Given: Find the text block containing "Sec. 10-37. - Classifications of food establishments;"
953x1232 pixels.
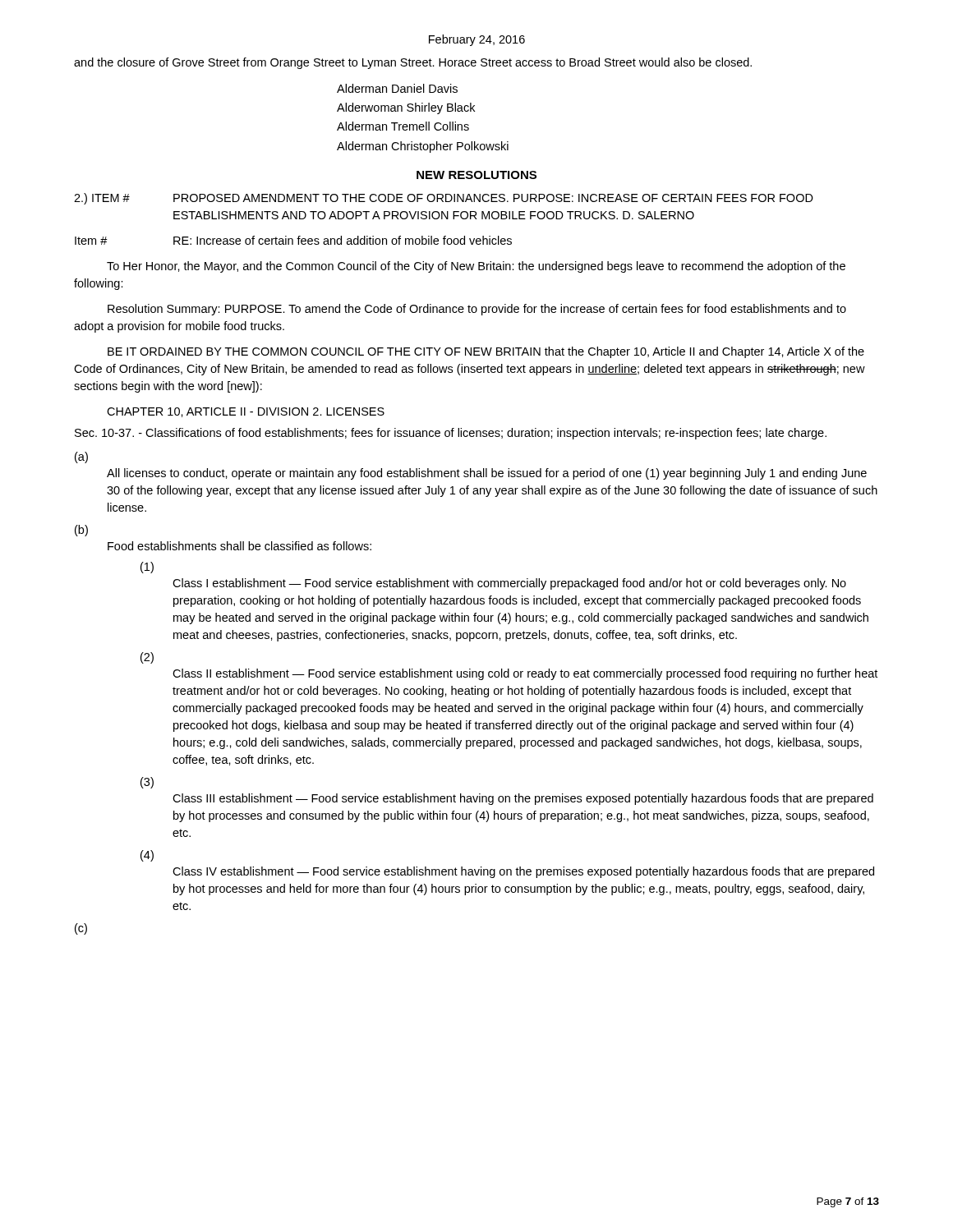Looking at the screenshot, I should (451, 433).
